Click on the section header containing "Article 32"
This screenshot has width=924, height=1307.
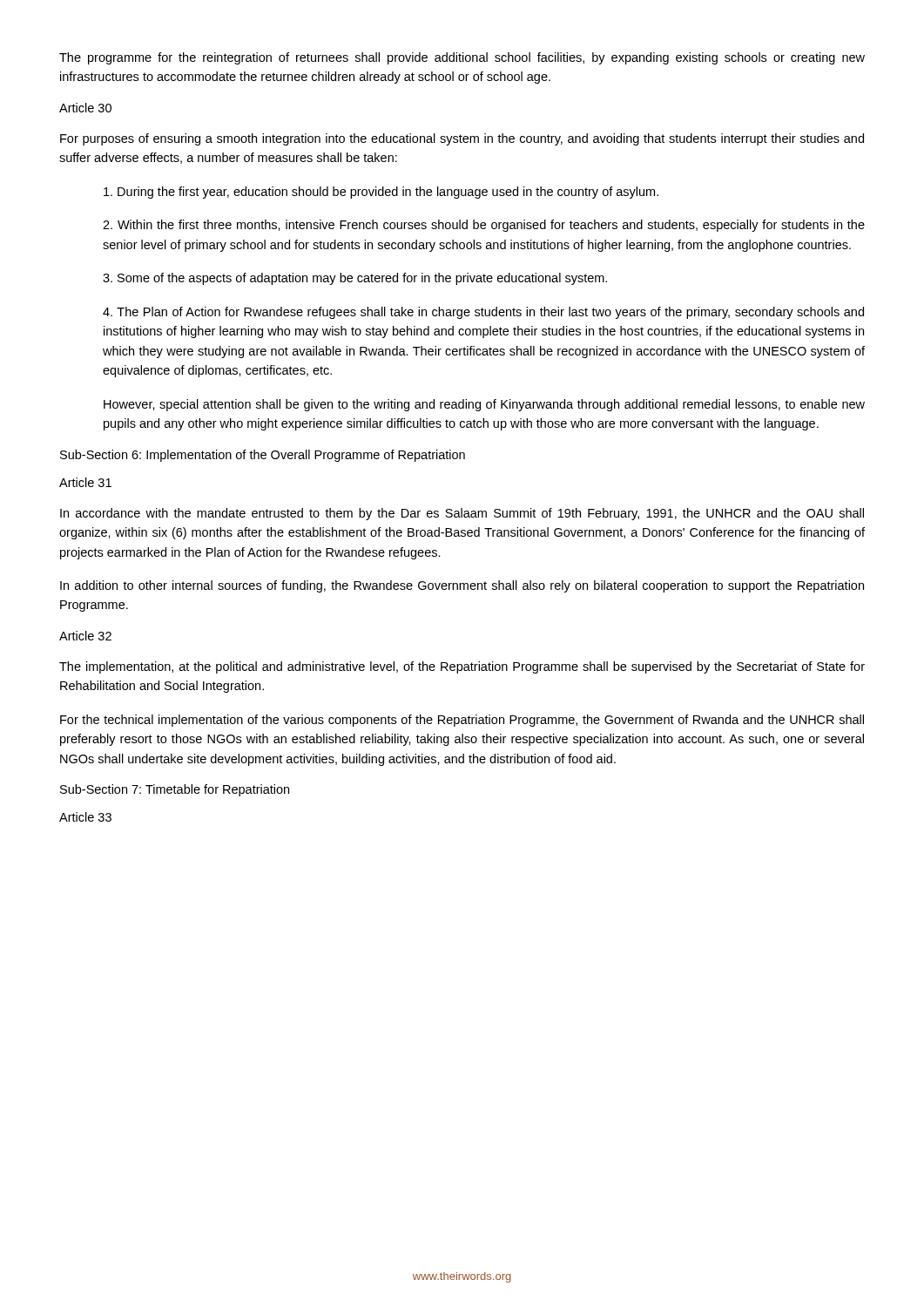pos(86,636)
